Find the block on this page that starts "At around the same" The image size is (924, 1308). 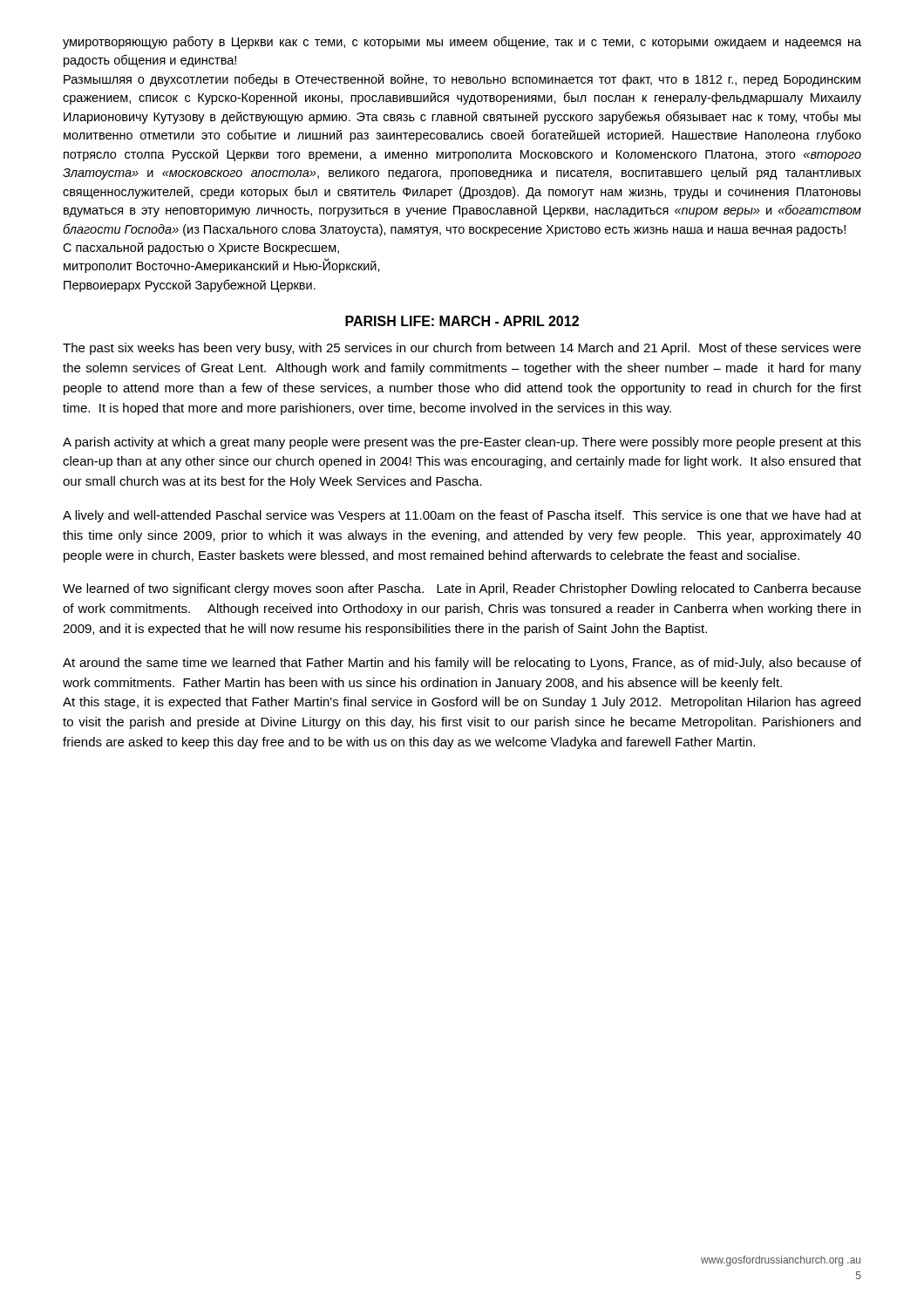point(462,702)
